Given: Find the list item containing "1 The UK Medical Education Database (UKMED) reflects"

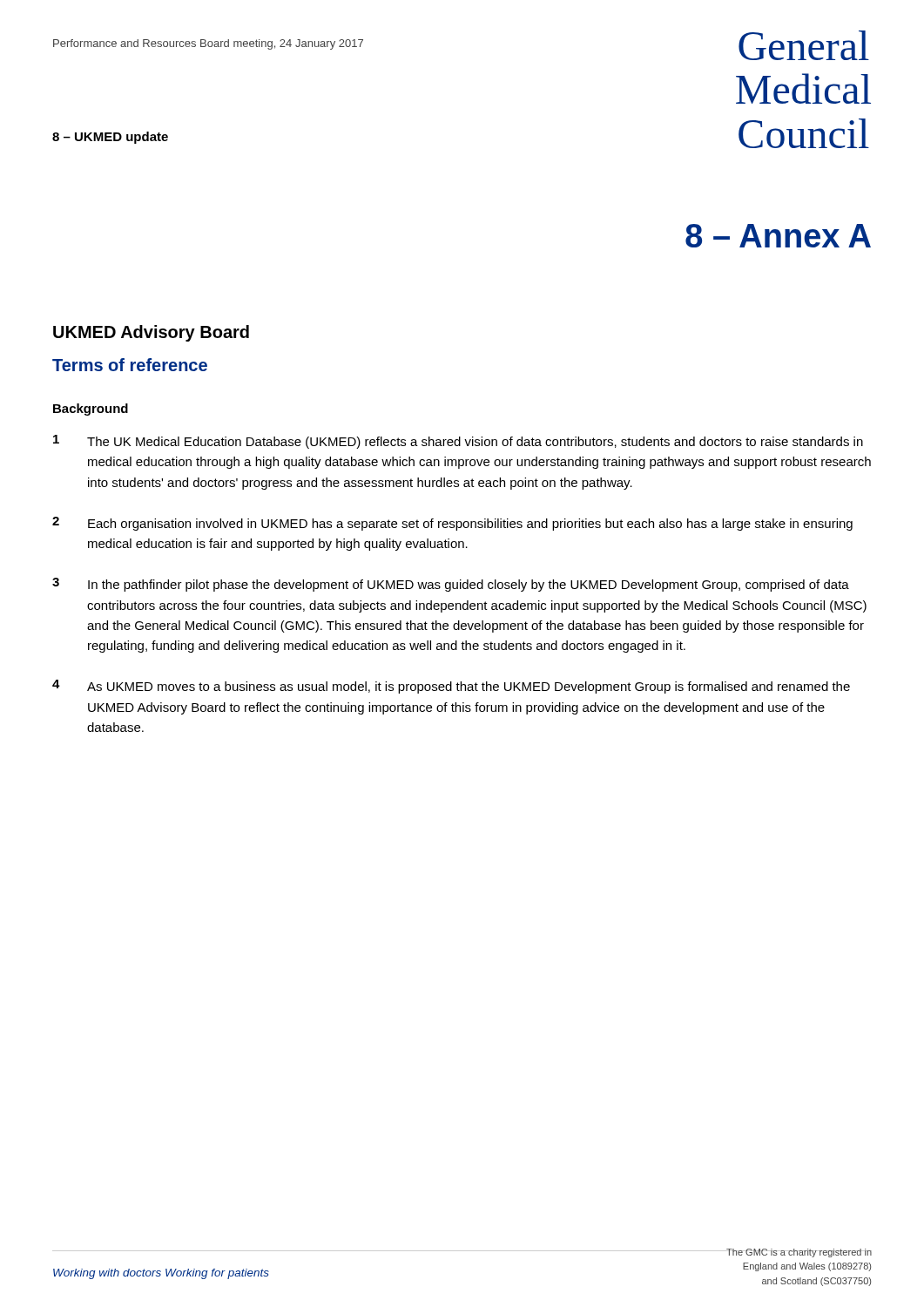Looking at the screenshot, I should (462, 462).
